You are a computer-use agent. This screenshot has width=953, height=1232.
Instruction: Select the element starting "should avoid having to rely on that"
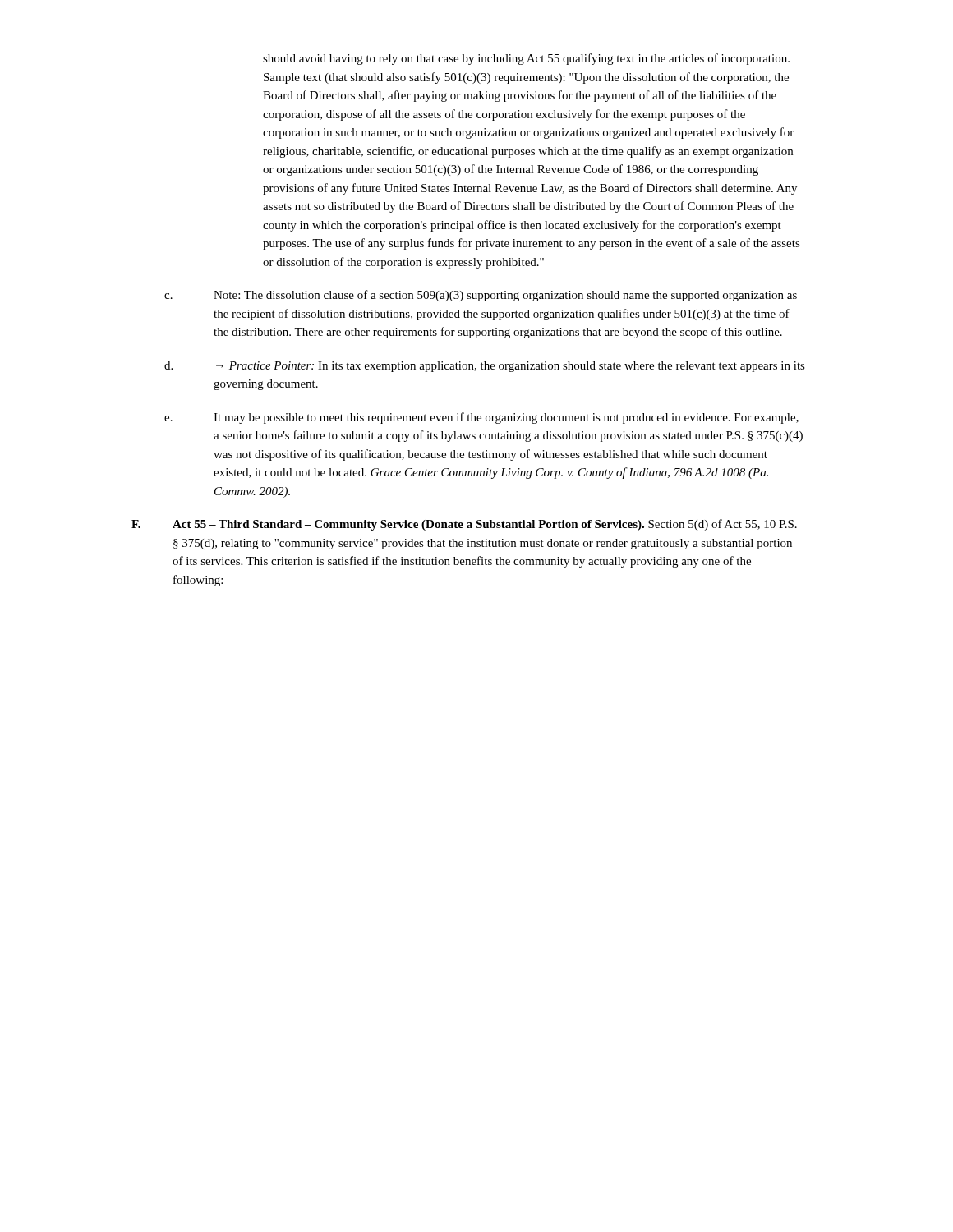pyautogui.click(x=531, y=160)
